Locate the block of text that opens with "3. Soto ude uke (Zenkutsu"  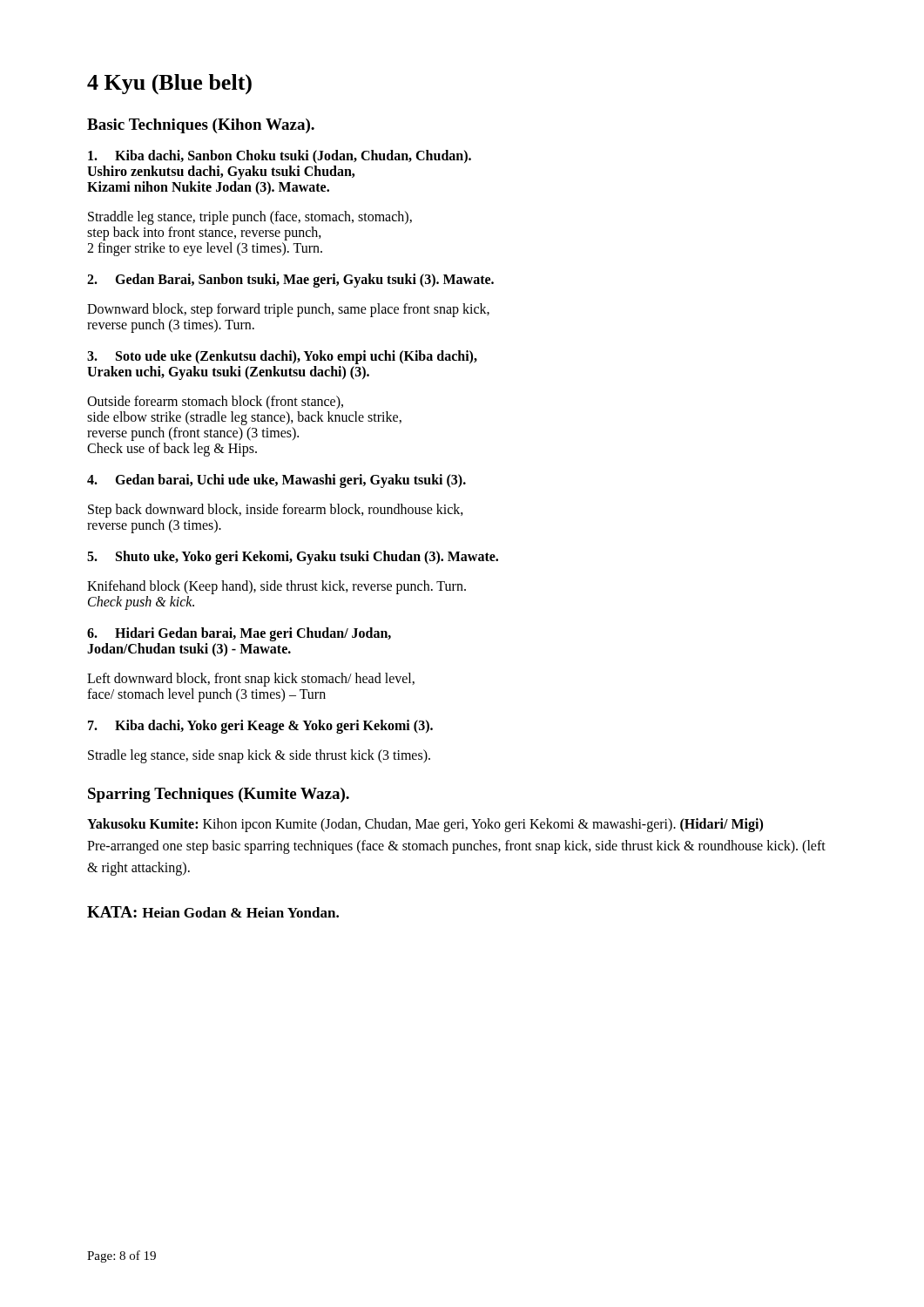tap(282, 357)
